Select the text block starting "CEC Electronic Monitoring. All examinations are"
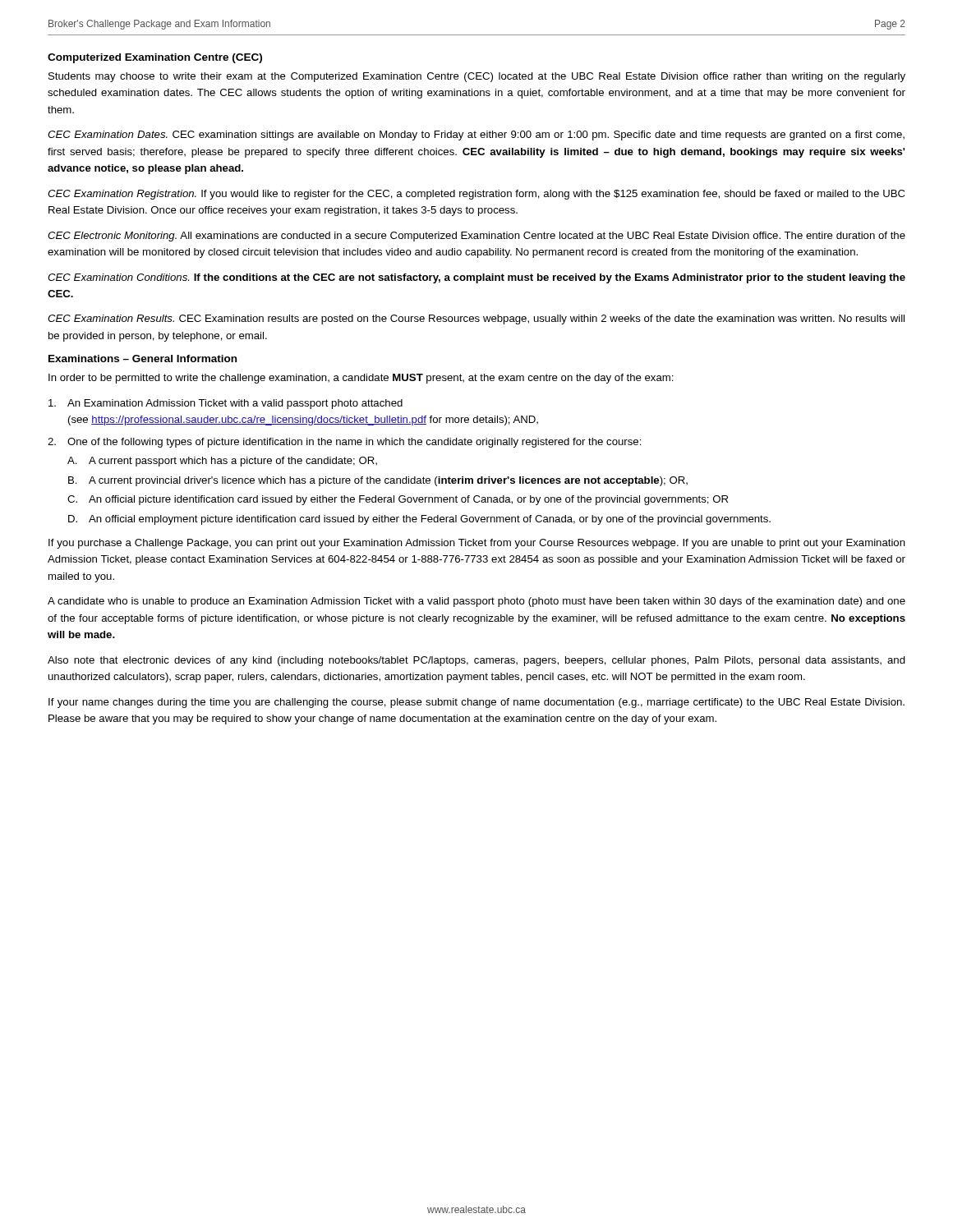The image size is (953, 1232). click(x=476, y=243)
